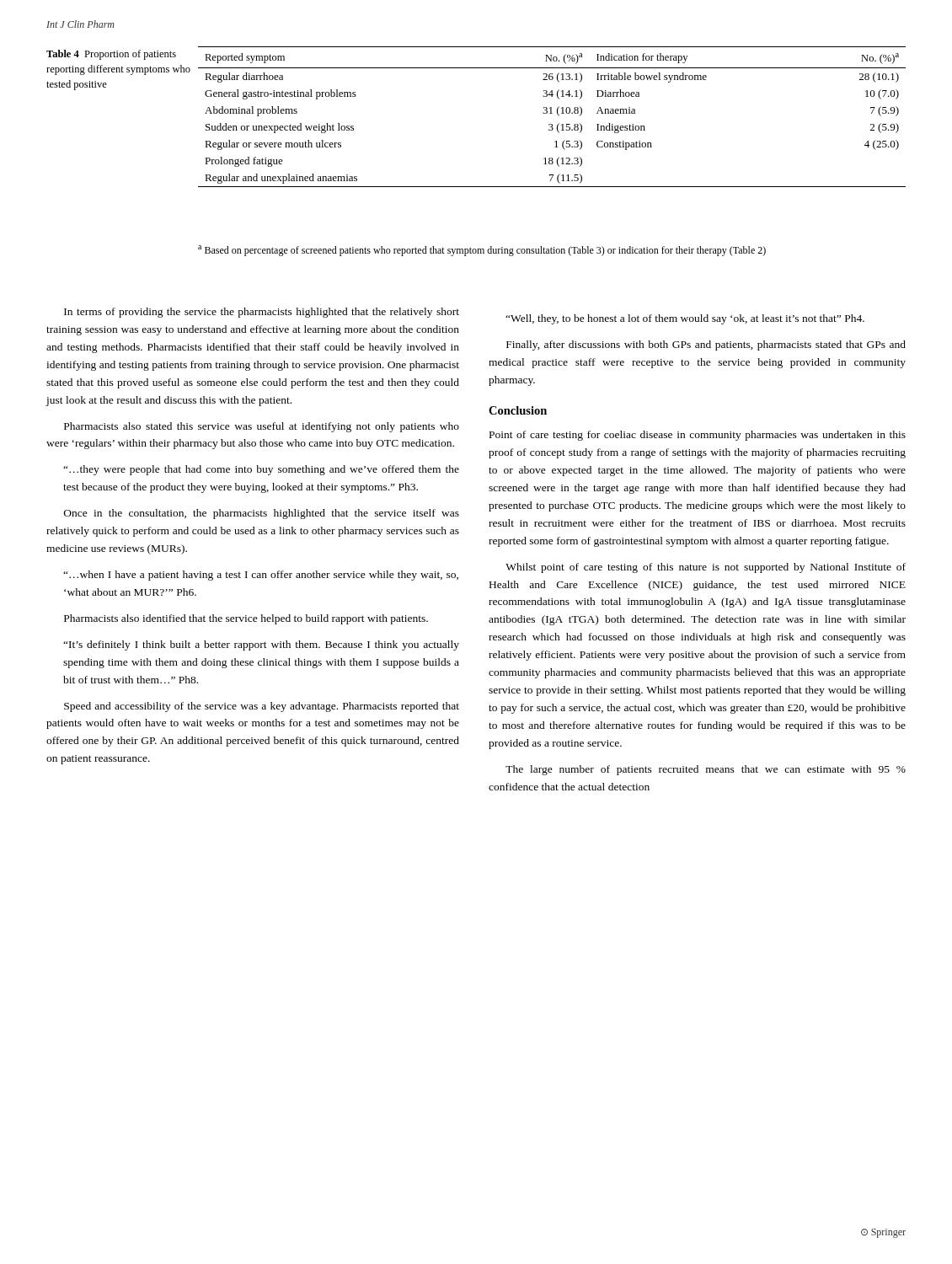Image resolution: width=952 pixels, height=1264 pixels.
Task: Where is the passage that starts "Whilst point of care"?
Action: (x=697, y=655)
